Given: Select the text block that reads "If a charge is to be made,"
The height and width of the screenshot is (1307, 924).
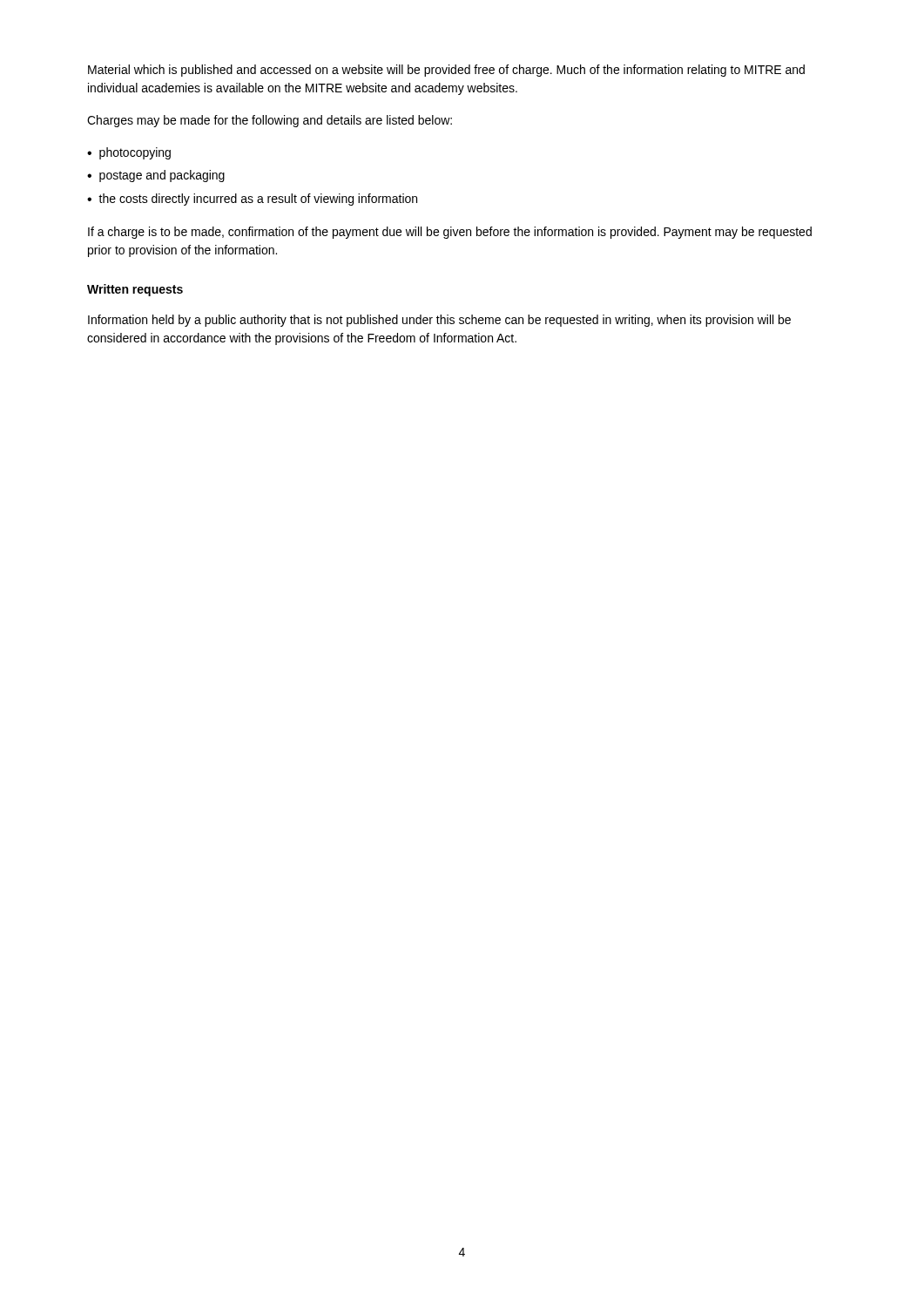Looking at the screenshot, I should click(x=450, y=241).
